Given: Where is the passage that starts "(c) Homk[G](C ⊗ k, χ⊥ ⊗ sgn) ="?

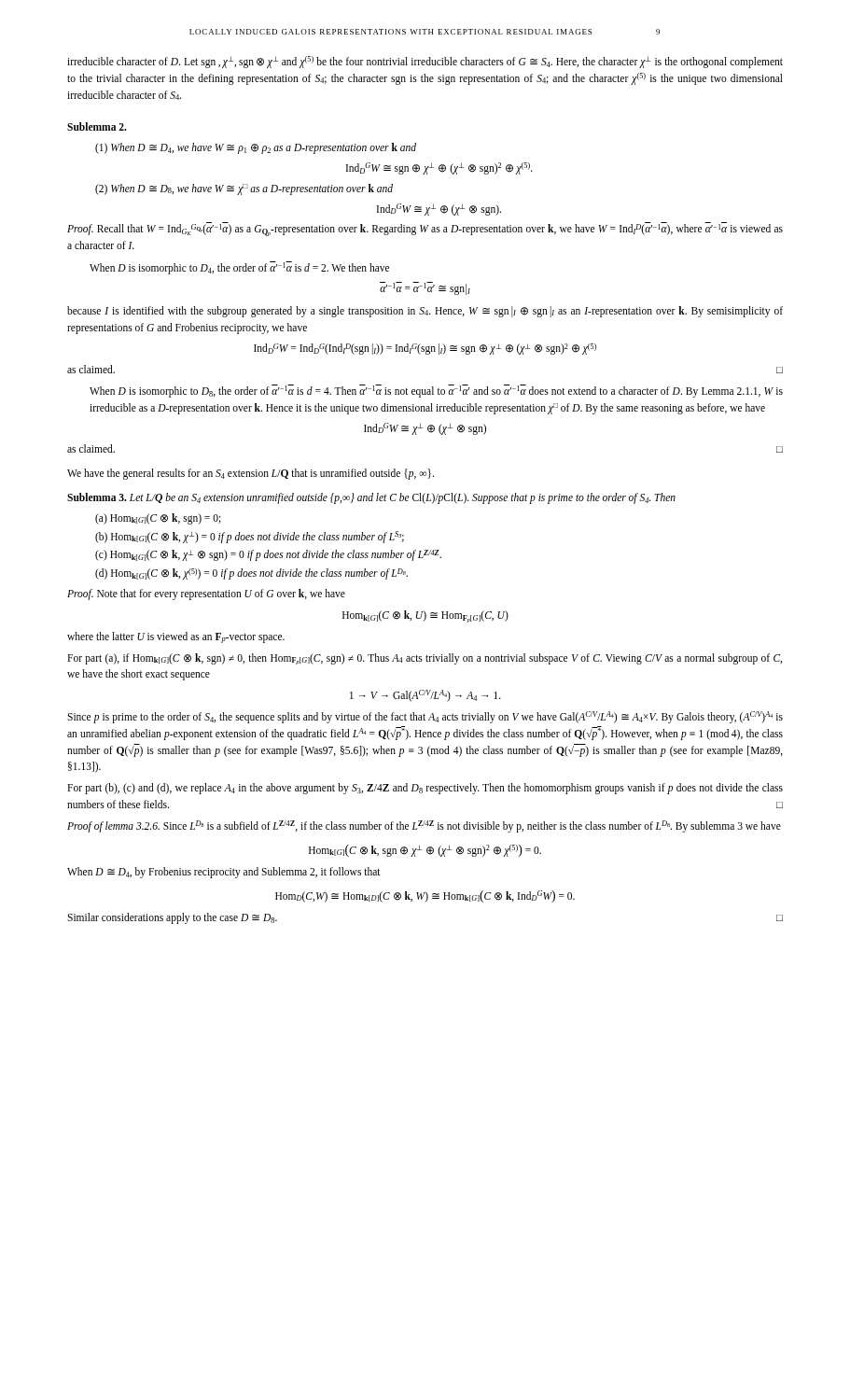Looking at the screenshot, I should click(x=269, y=555).
